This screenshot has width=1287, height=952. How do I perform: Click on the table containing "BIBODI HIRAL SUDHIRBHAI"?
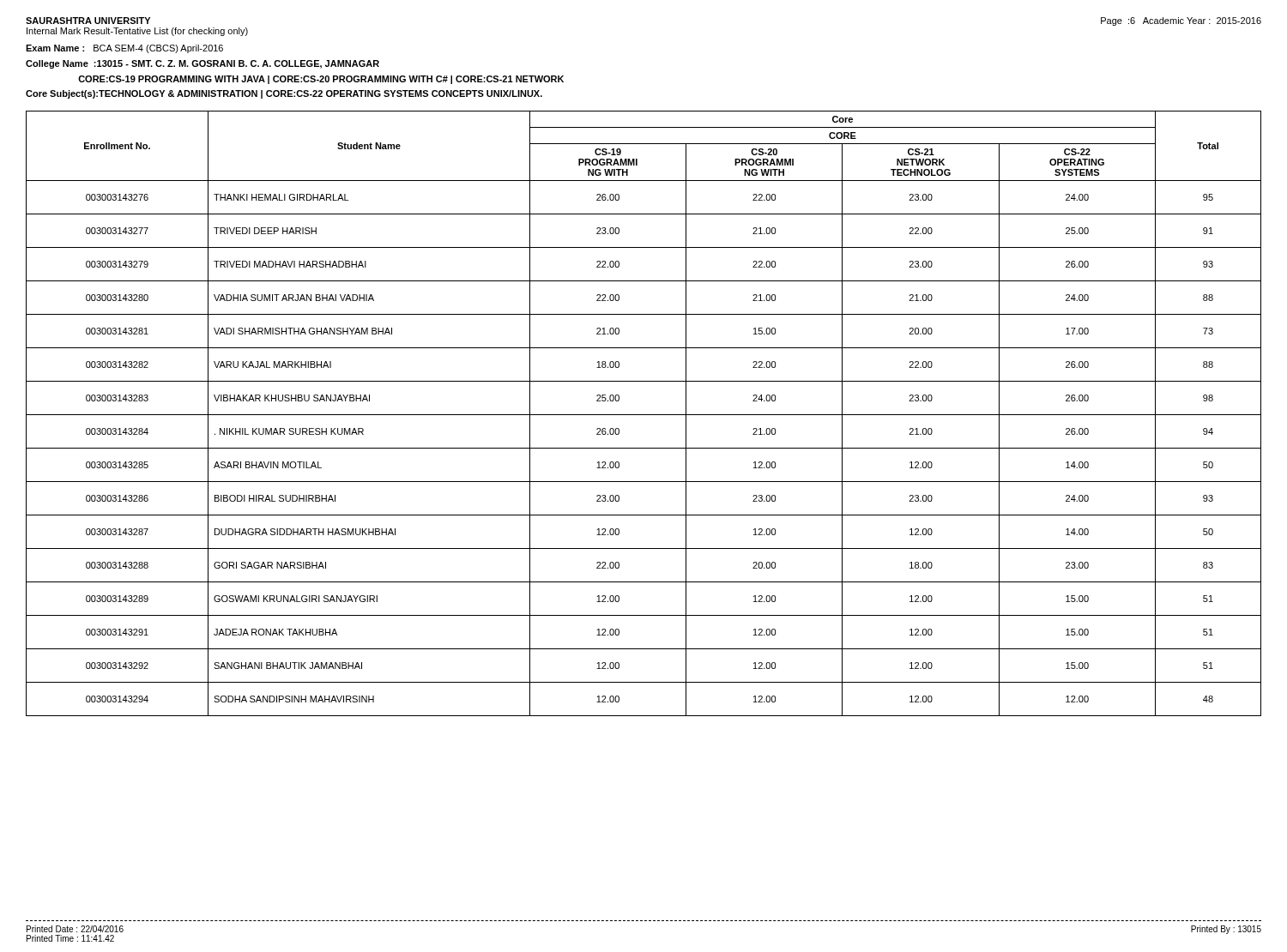tap(644, 413)
